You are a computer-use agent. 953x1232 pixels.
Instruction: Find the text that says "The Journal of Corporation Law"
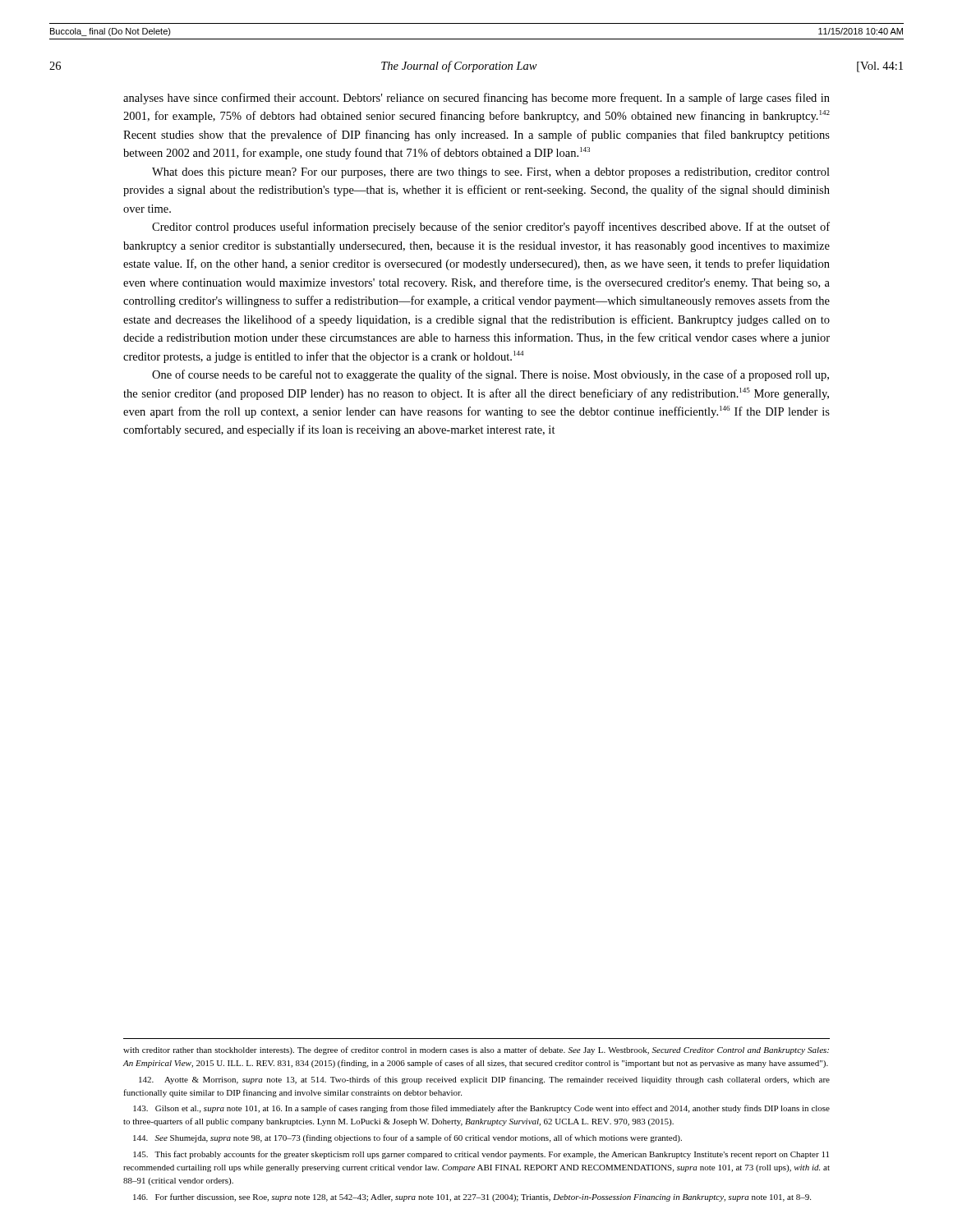[x=459, y=66]
